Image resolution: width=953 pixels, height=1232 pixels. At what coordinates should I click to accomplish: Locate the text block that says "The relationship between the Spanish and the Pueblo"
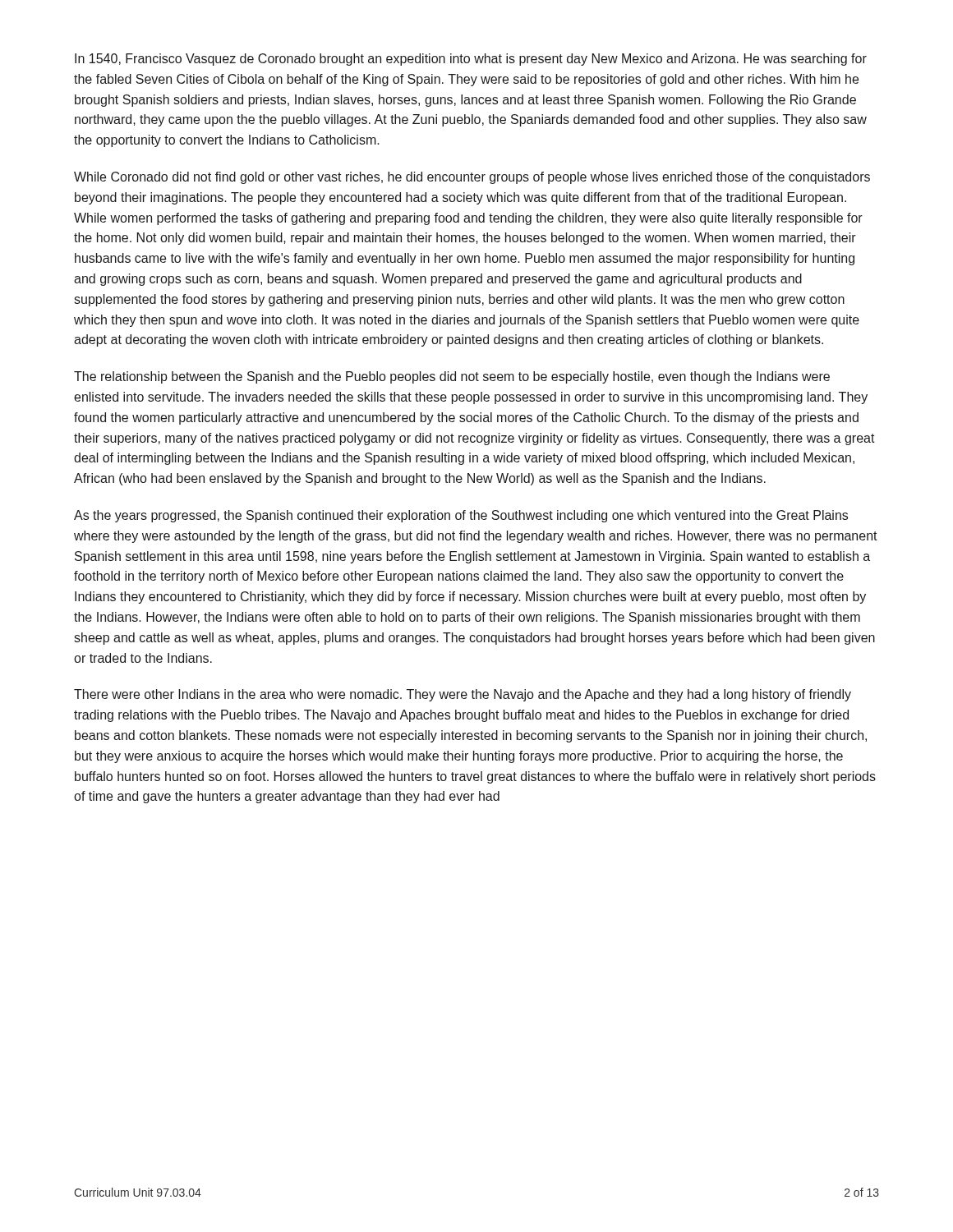476,428
